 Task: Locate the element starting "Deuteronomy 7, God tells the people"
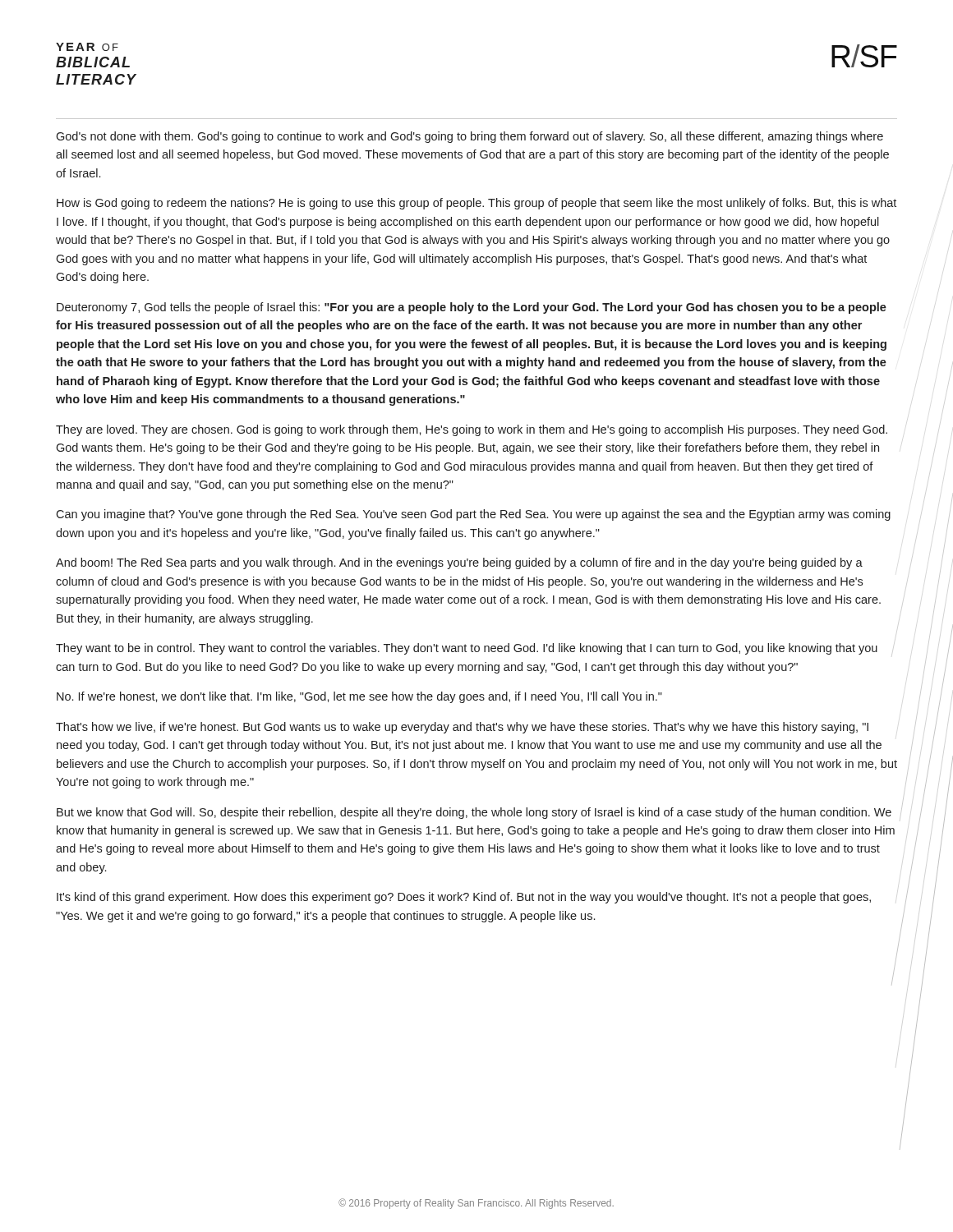point(476,353)
